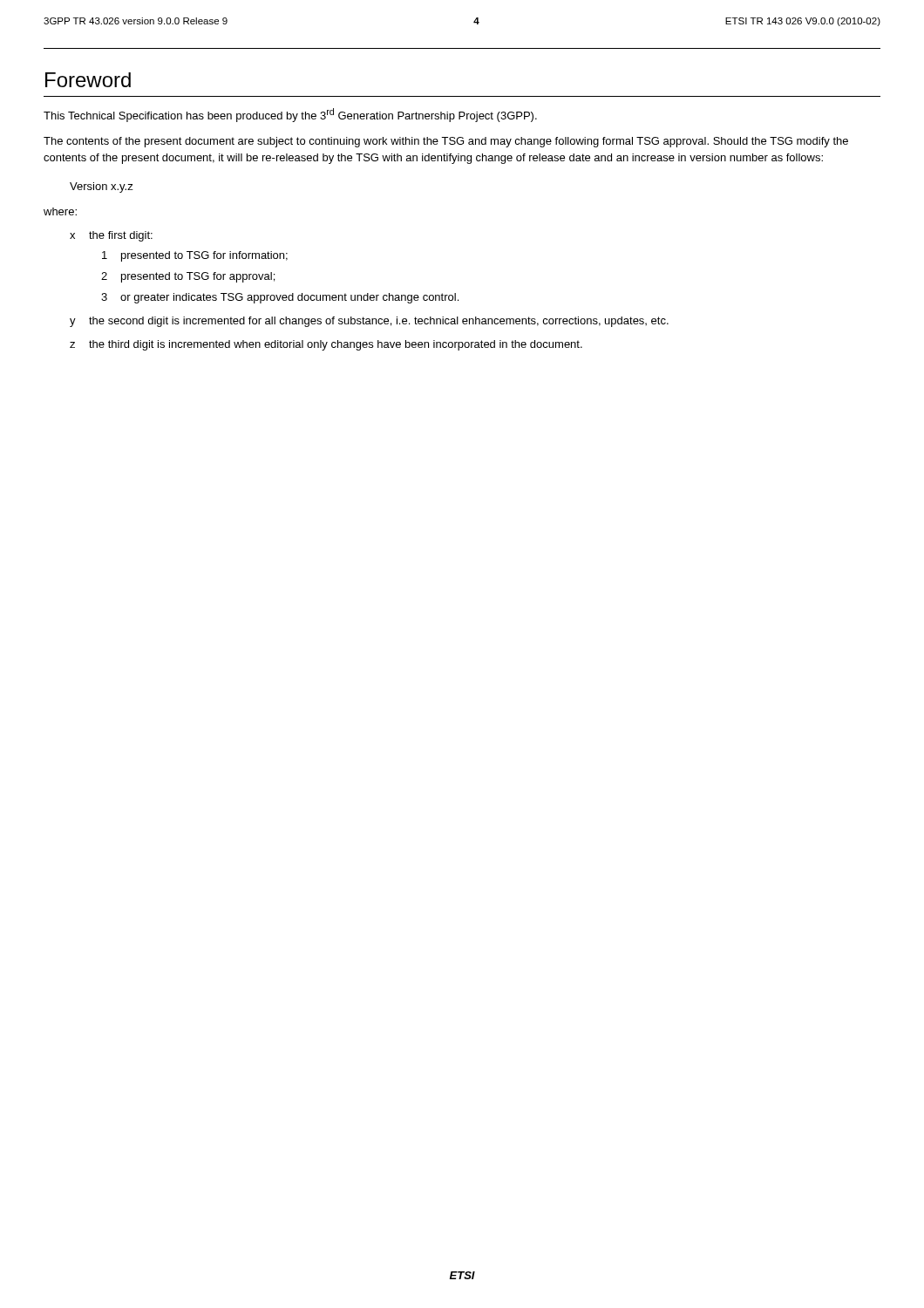The height and width of the screenshot is (1308, 924).
Task: Click on the list item that reads "y the second"
Action: pyautogui.click(x=369, y=321)
